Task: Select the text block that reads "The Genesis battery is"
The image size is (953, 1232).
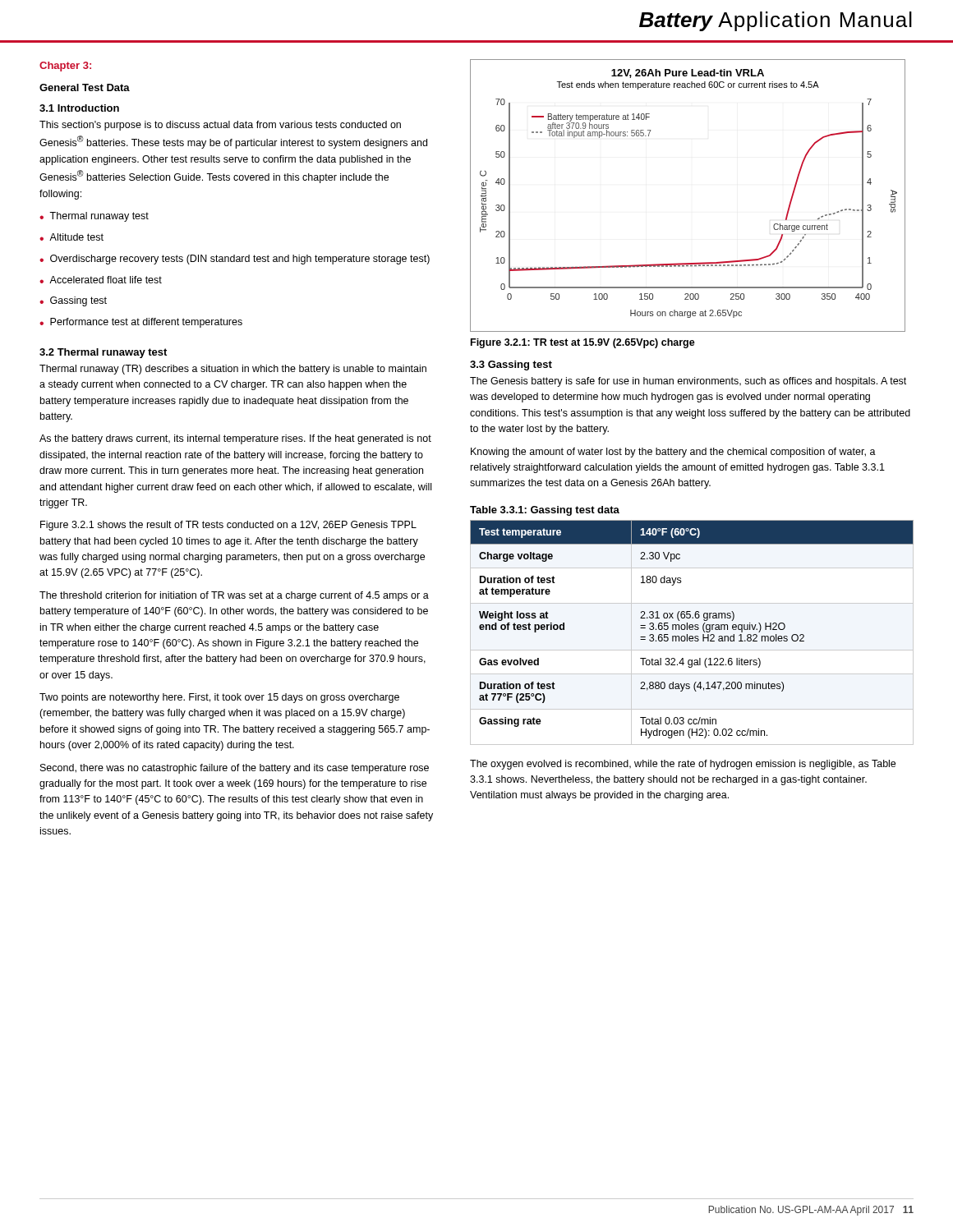Action: coord(690,405)
